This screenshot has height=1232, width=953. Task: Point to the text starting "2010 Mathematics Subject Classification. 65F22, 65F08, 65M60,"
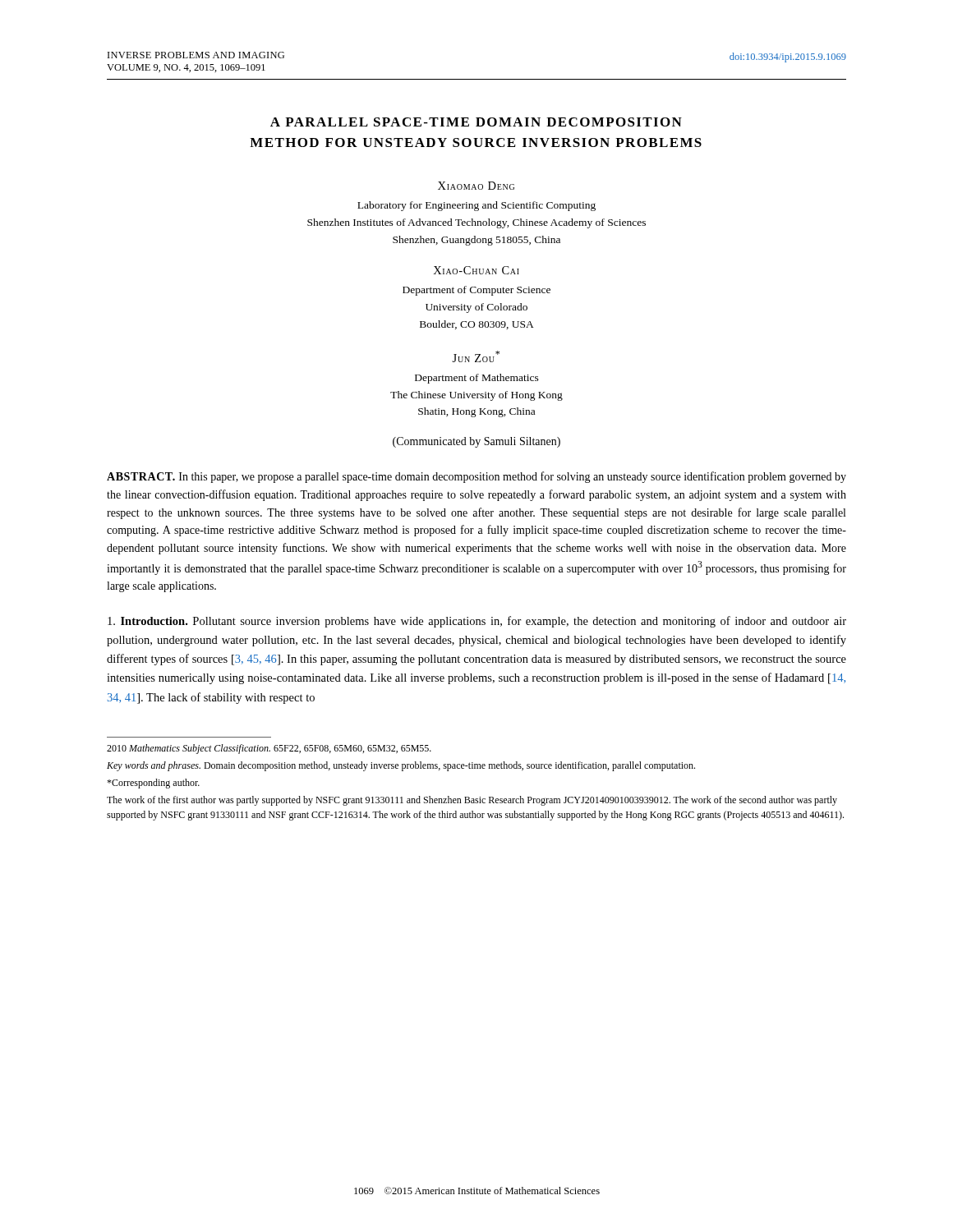476,779
